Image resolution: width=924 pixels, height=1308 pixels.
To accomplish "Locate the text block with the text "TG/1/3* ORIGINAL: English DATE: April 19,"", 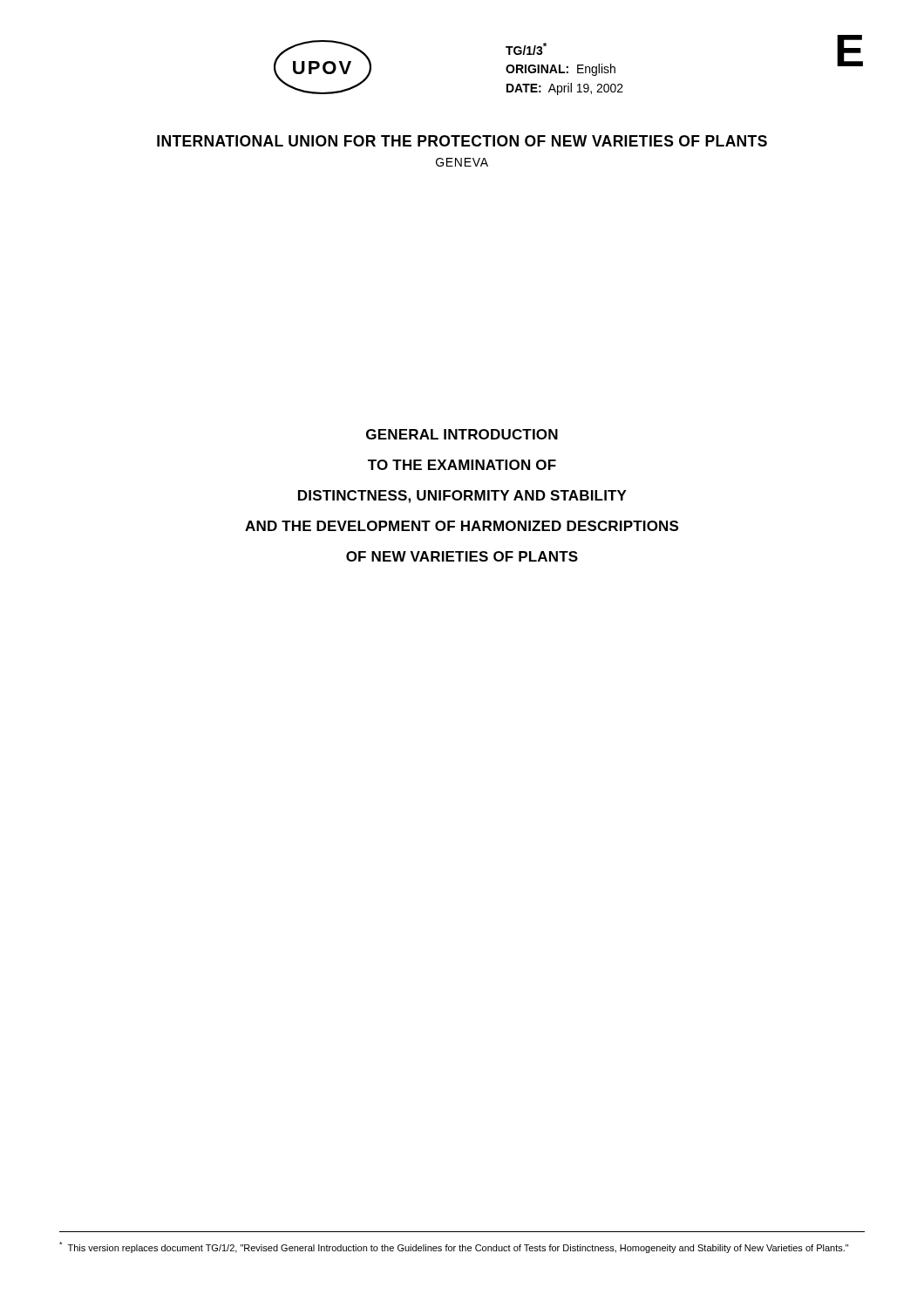I will click(565, 68).
